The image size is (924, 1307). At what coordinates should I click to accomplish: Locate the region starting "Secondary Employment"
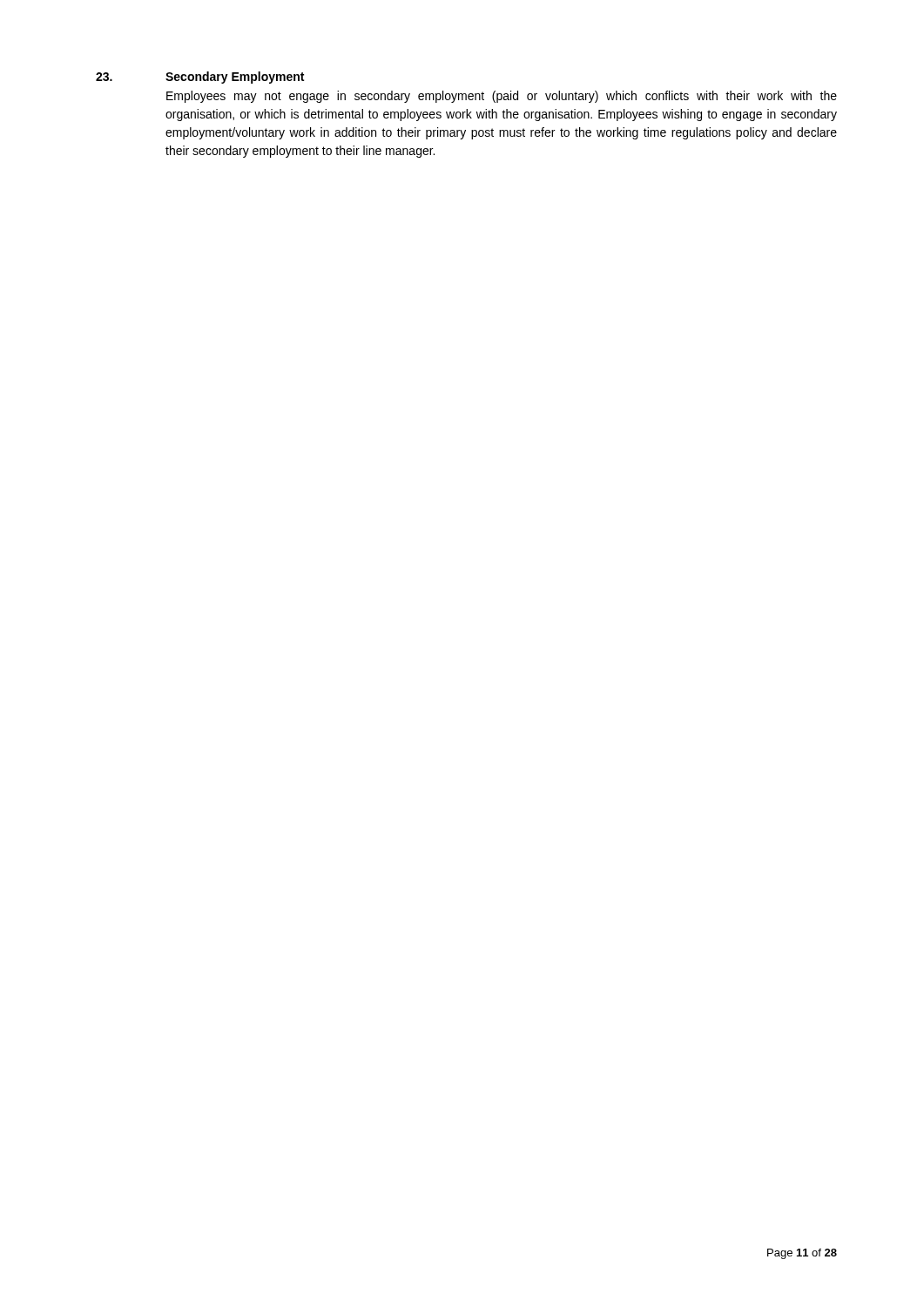235,77
